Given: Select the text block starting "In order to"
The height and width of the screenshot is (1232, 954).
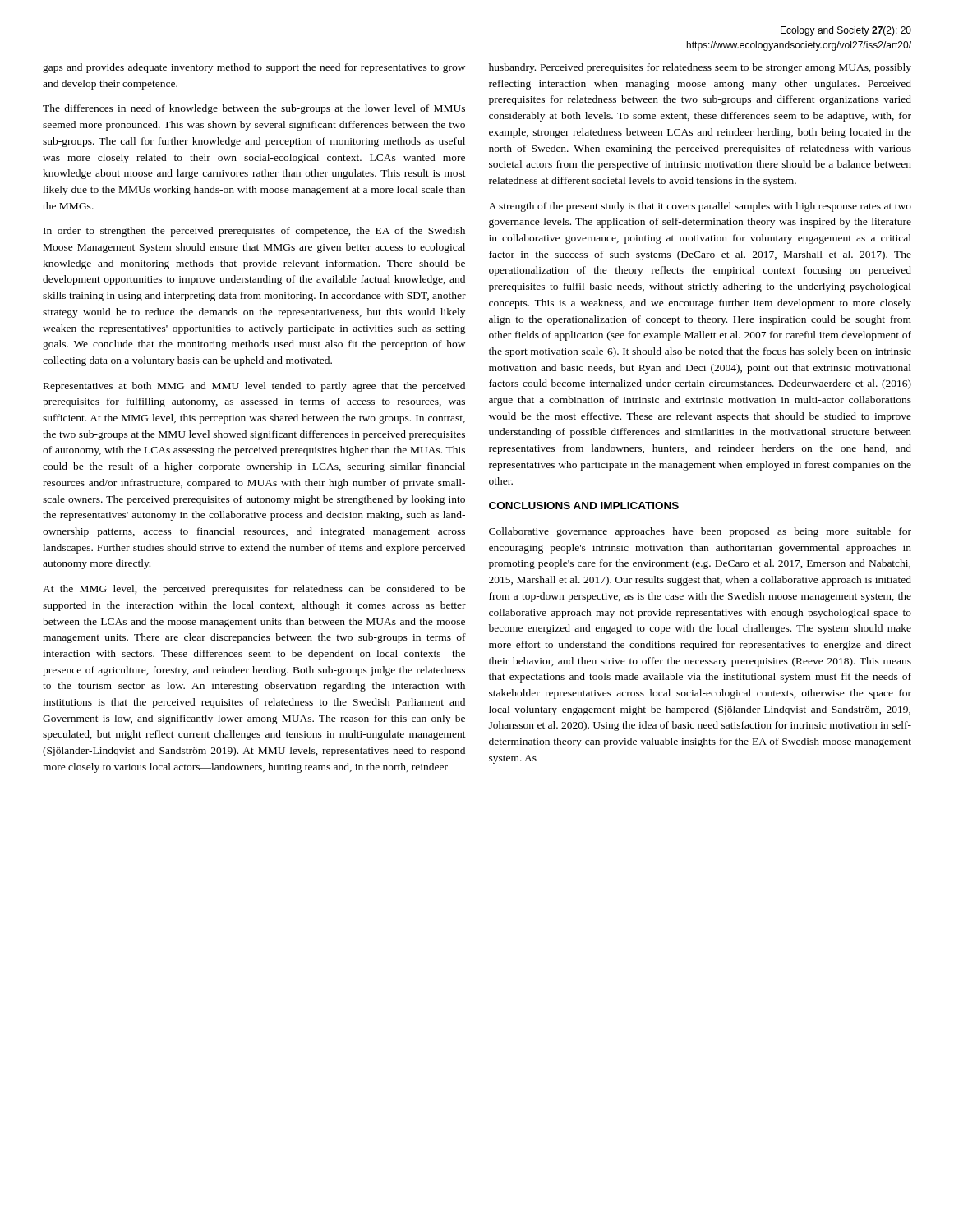Looking at the screenshot, I should pos(254,296).
